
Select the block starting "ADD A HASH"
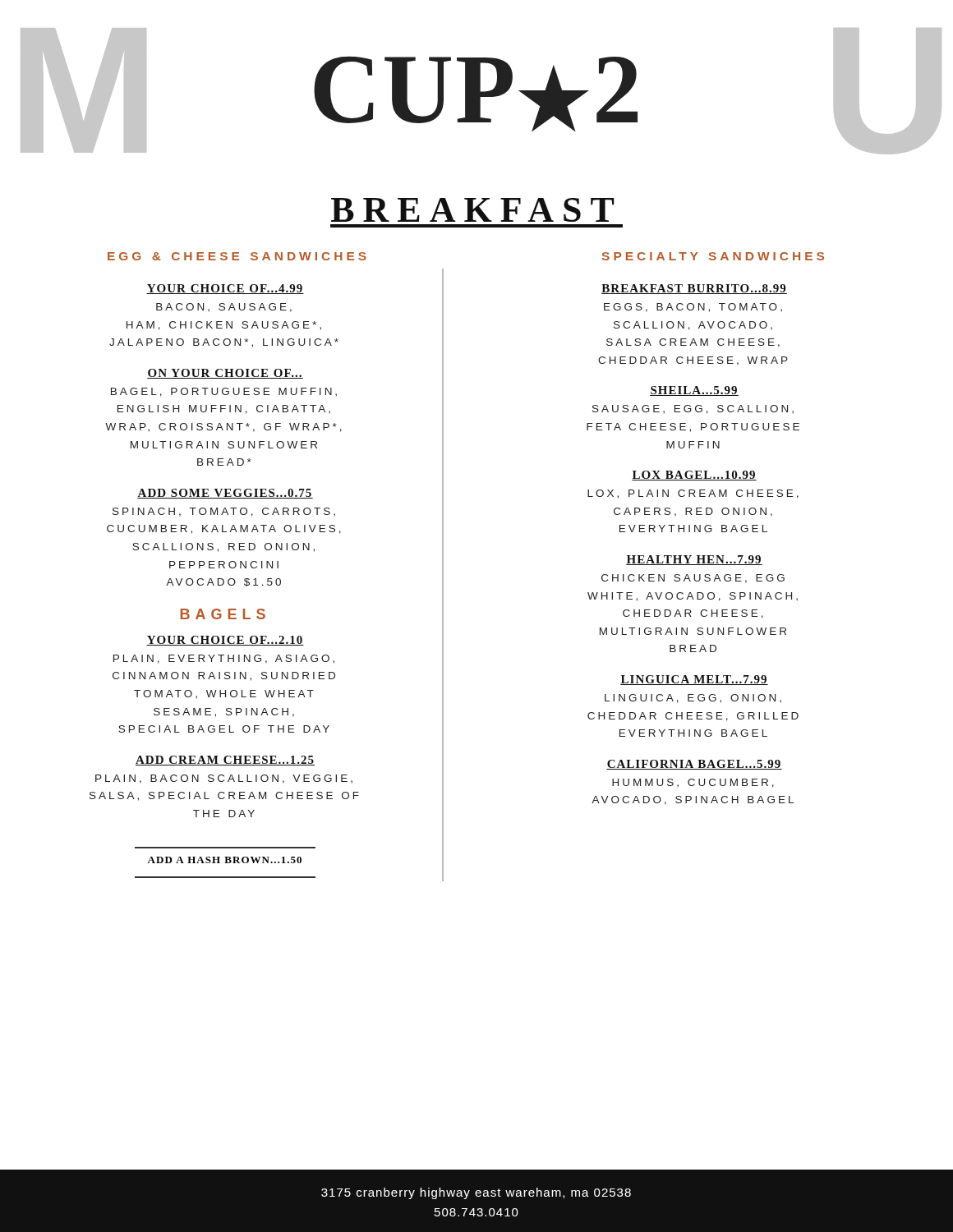click(x=225, y=860)
